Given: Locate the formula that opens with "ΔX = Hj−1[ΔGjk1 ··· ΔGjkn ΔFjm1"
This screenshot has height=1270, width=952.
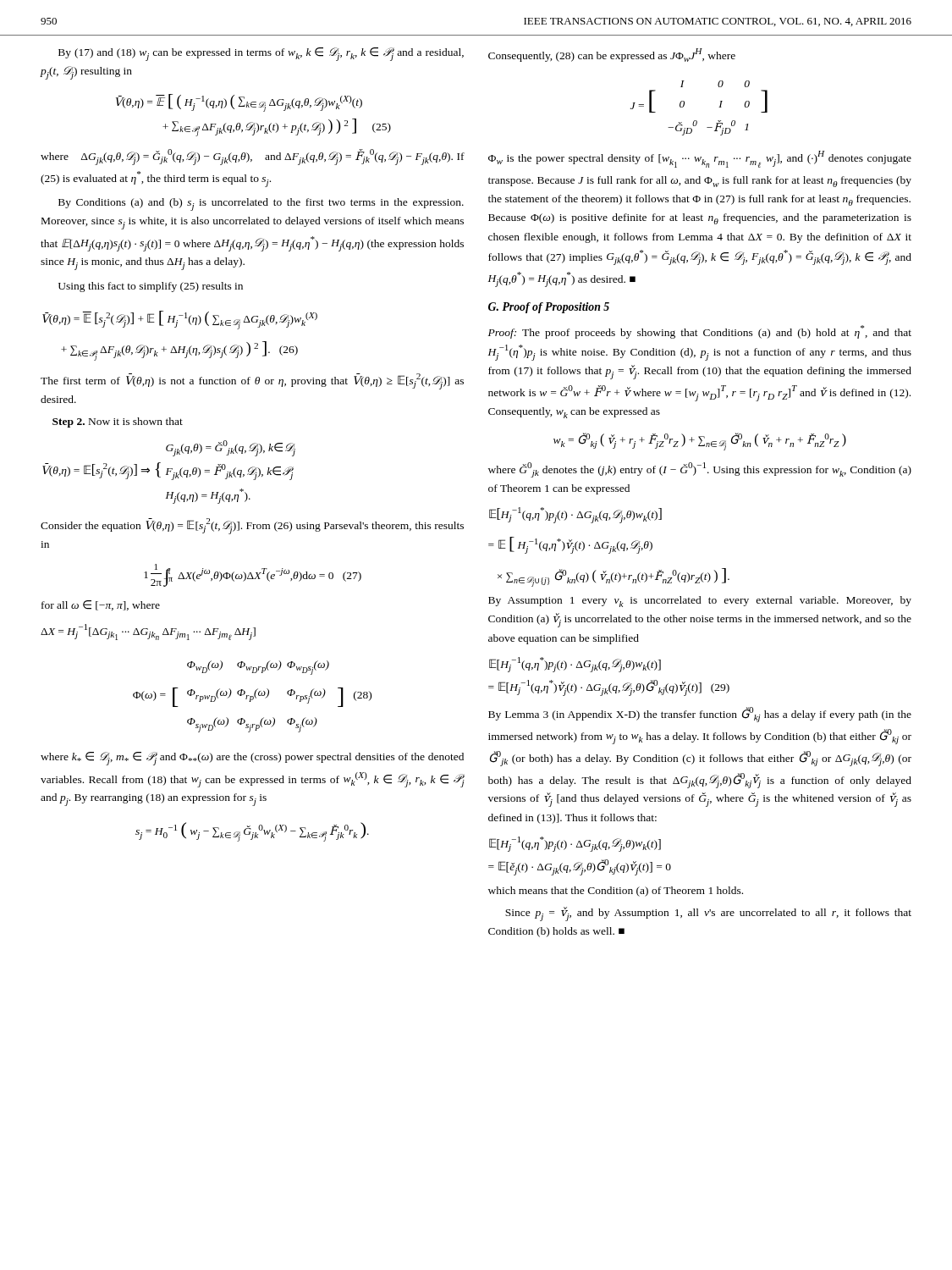Looking at the screenshot, I should point(148,632).
